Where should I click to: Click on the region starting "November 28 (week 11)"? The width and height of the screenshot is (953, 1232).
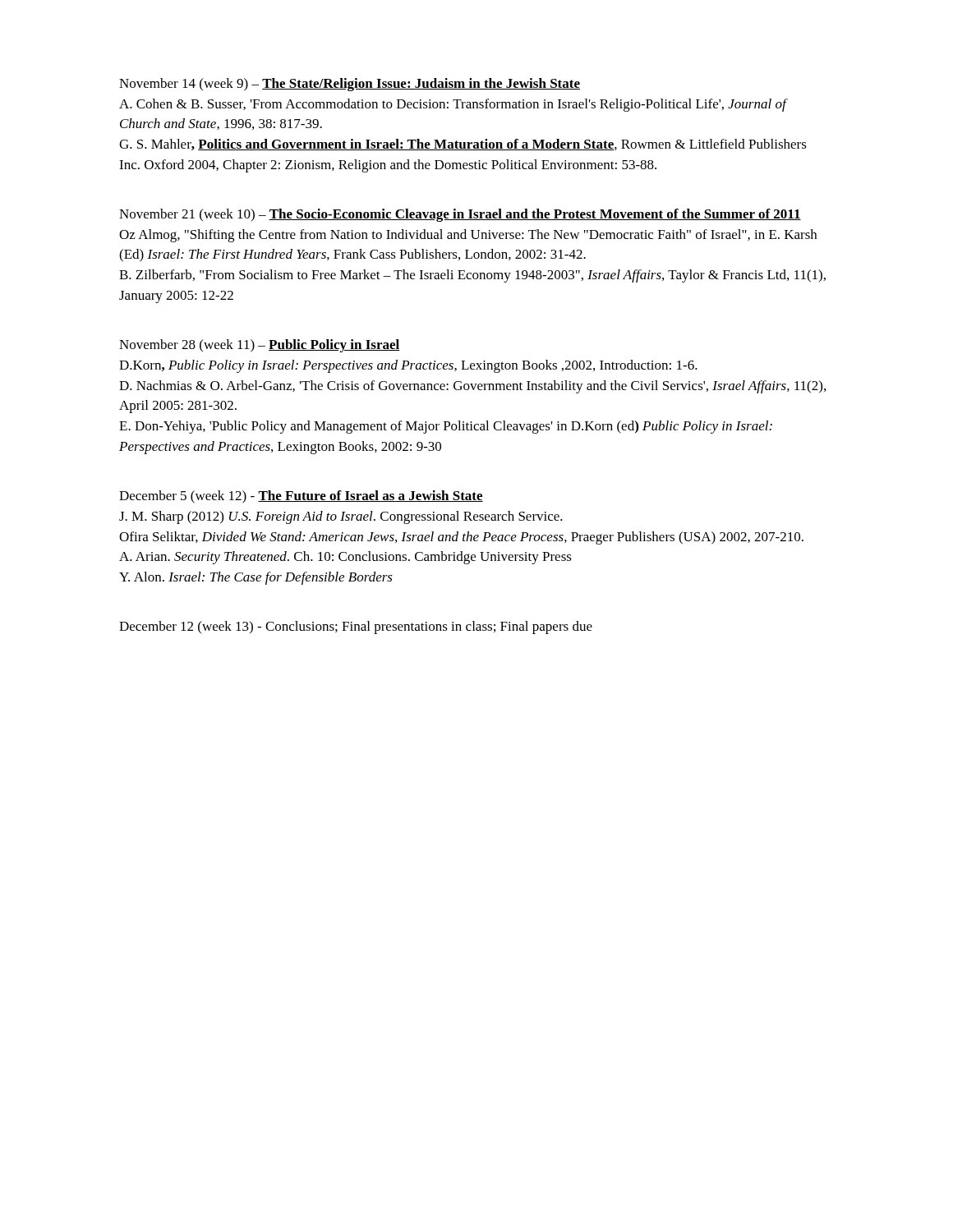tap(474, 396)
